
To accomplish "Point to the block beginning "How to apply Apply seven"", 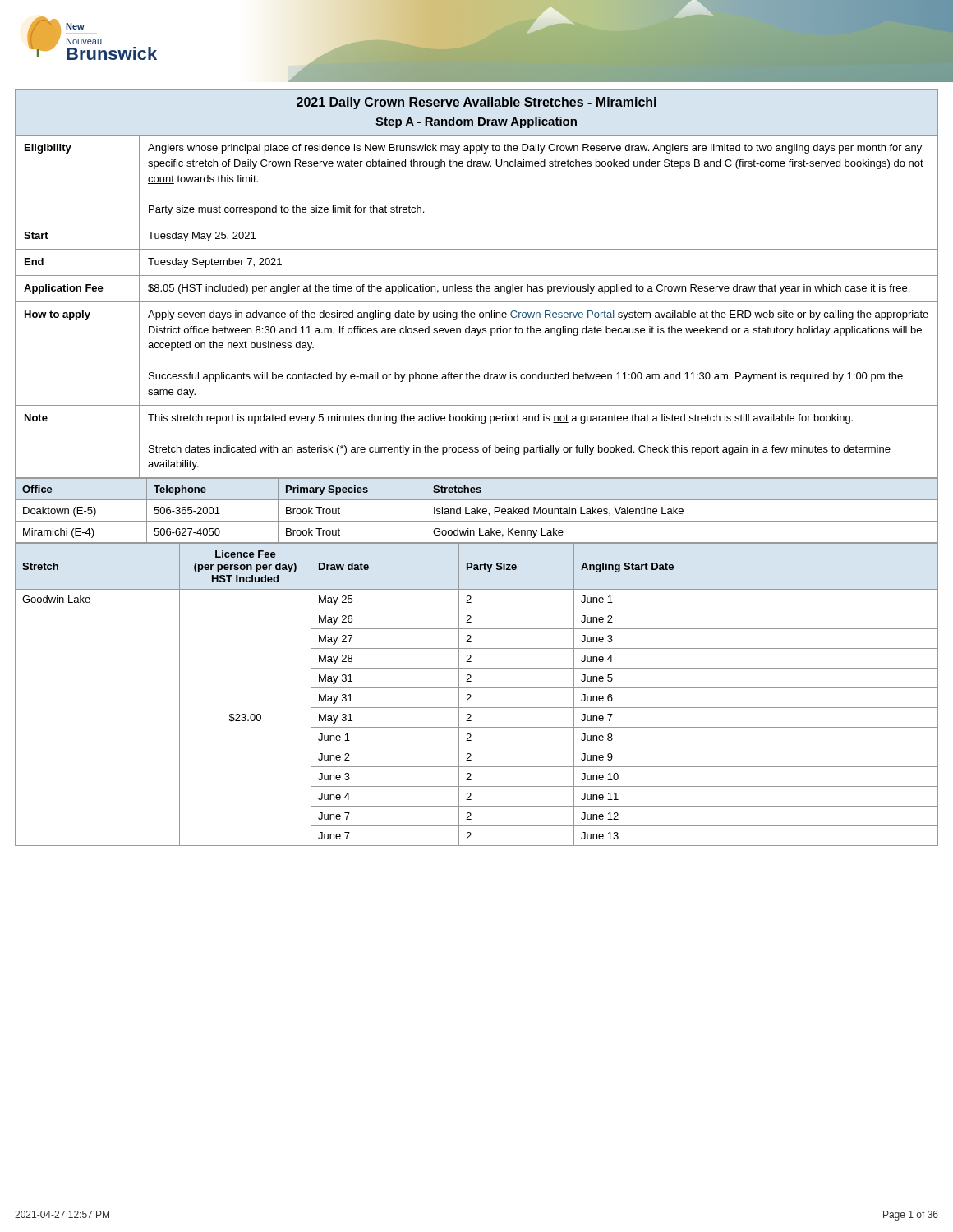I will coord(476,353).
